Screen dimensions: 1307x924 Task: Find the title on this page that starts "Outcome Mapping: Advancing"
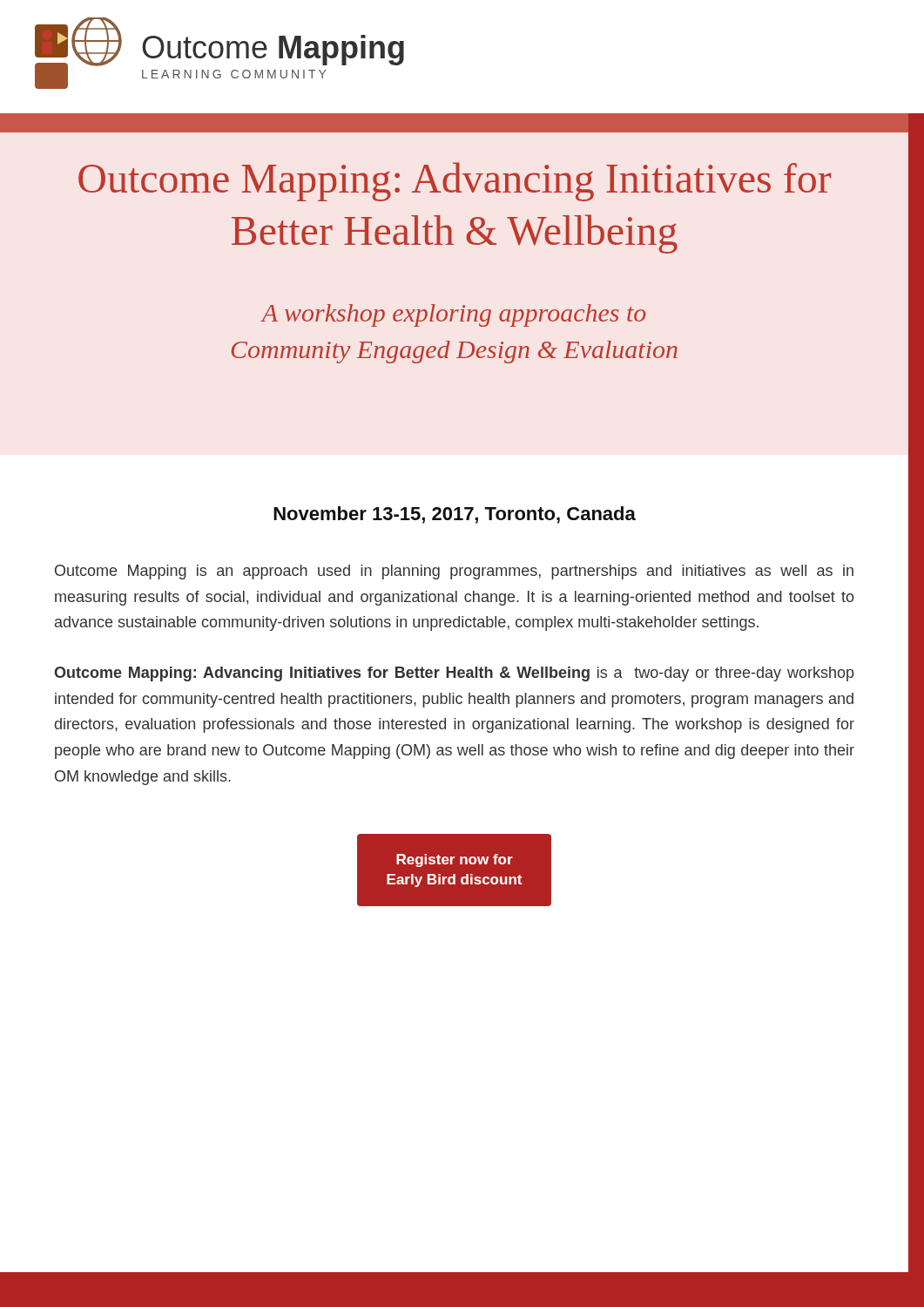coord(454,204)
